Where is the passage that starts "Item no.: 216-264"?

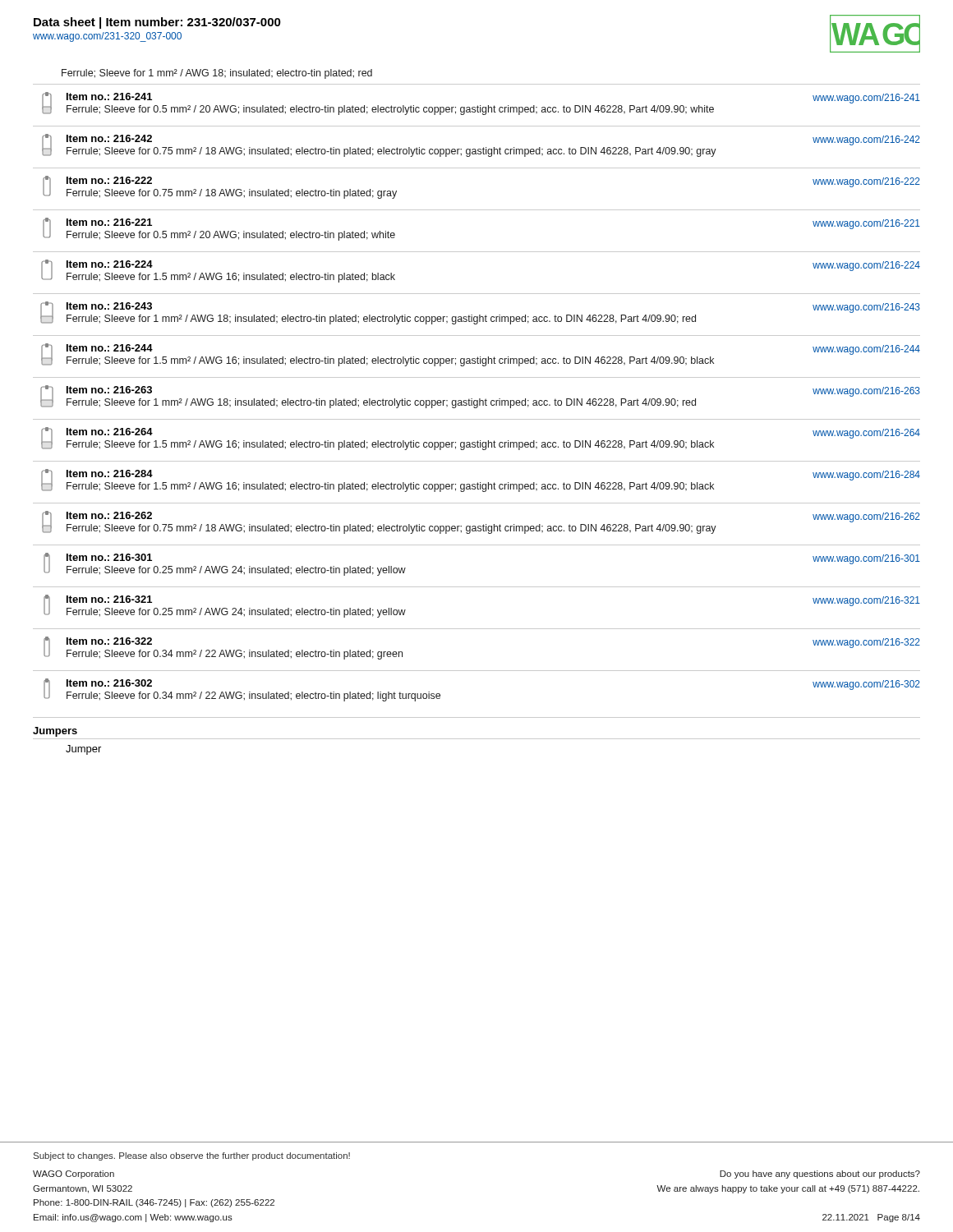pyautogui.click(x=476, y=438)
